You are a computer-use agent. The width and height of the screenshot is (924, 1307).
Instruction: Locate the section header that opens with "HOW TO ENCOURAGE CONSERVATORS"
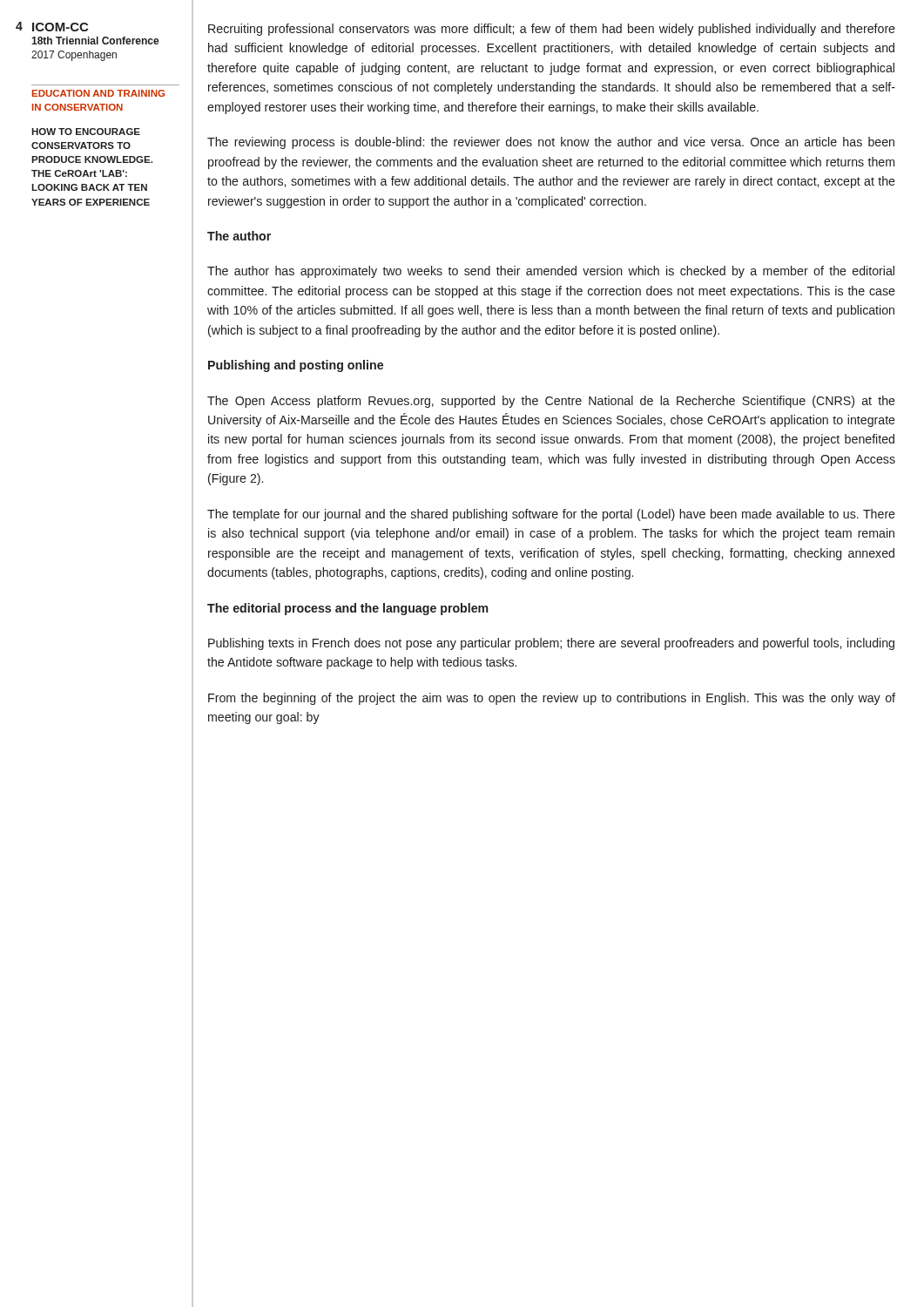[92, 167]
